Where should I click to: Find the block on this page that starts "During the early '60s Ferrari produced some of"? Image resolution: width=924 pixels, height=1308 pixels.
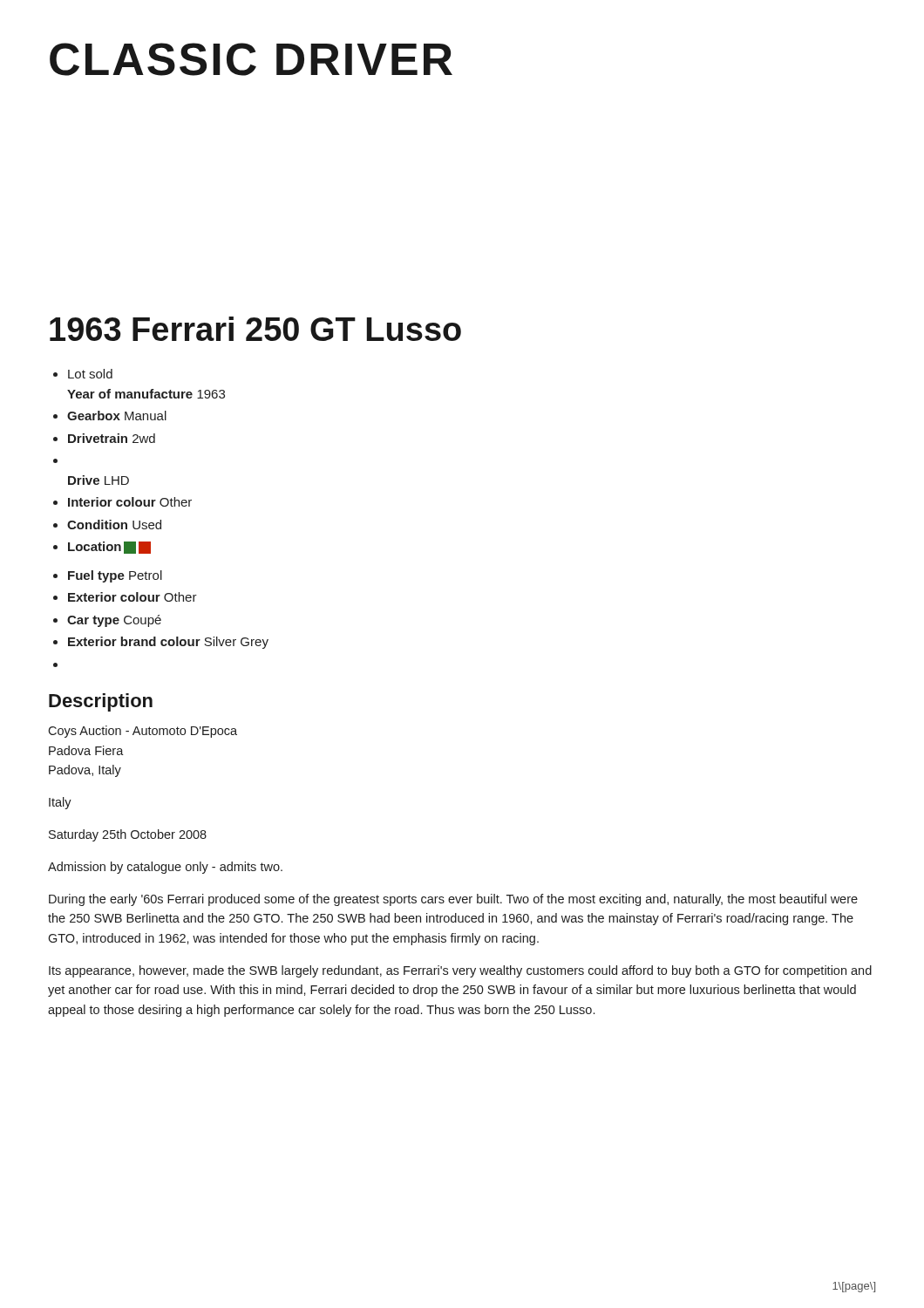[462, 919]
